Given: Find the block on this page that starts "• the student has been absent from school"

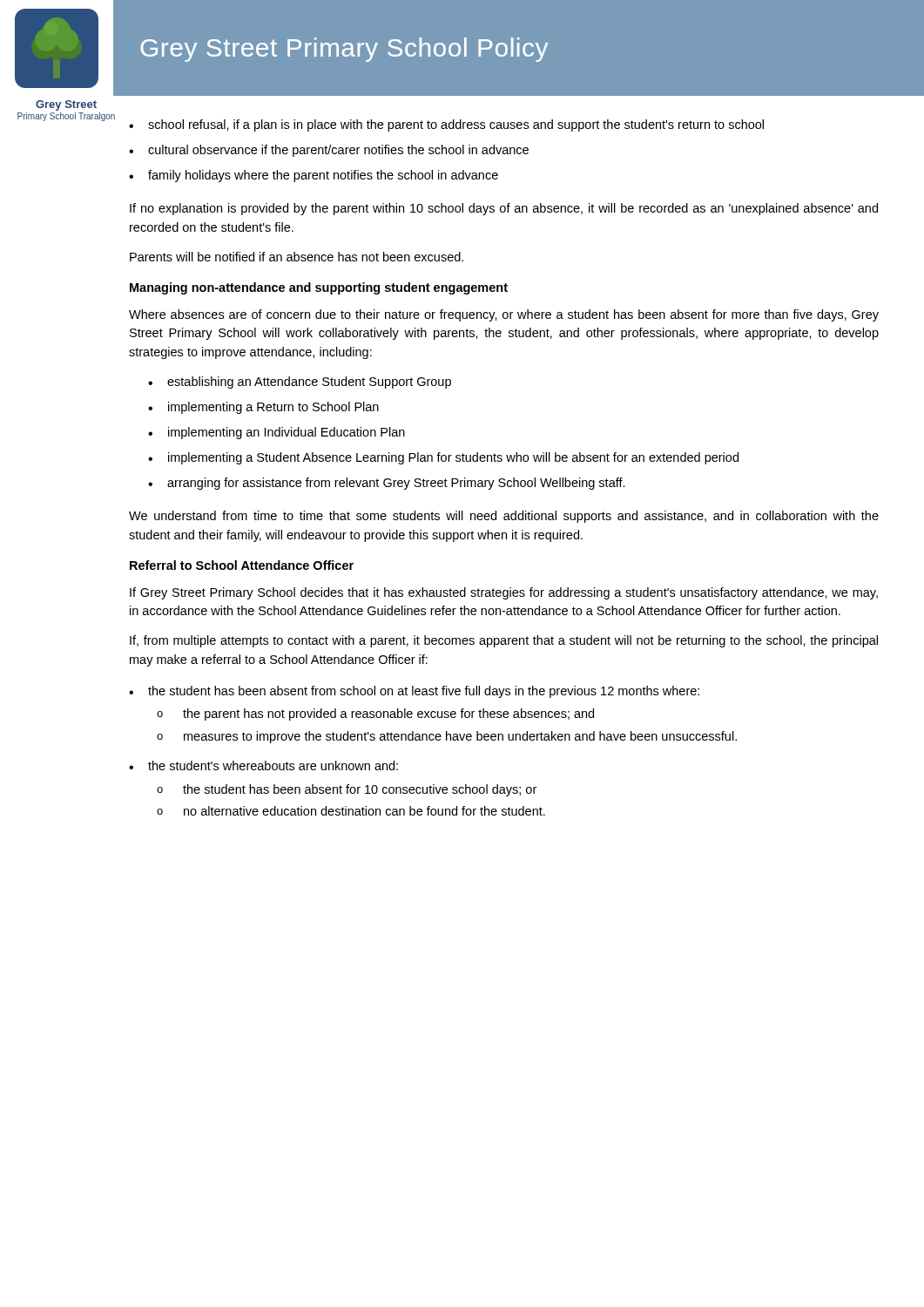Looking at the screenshot, I should 504,716.
